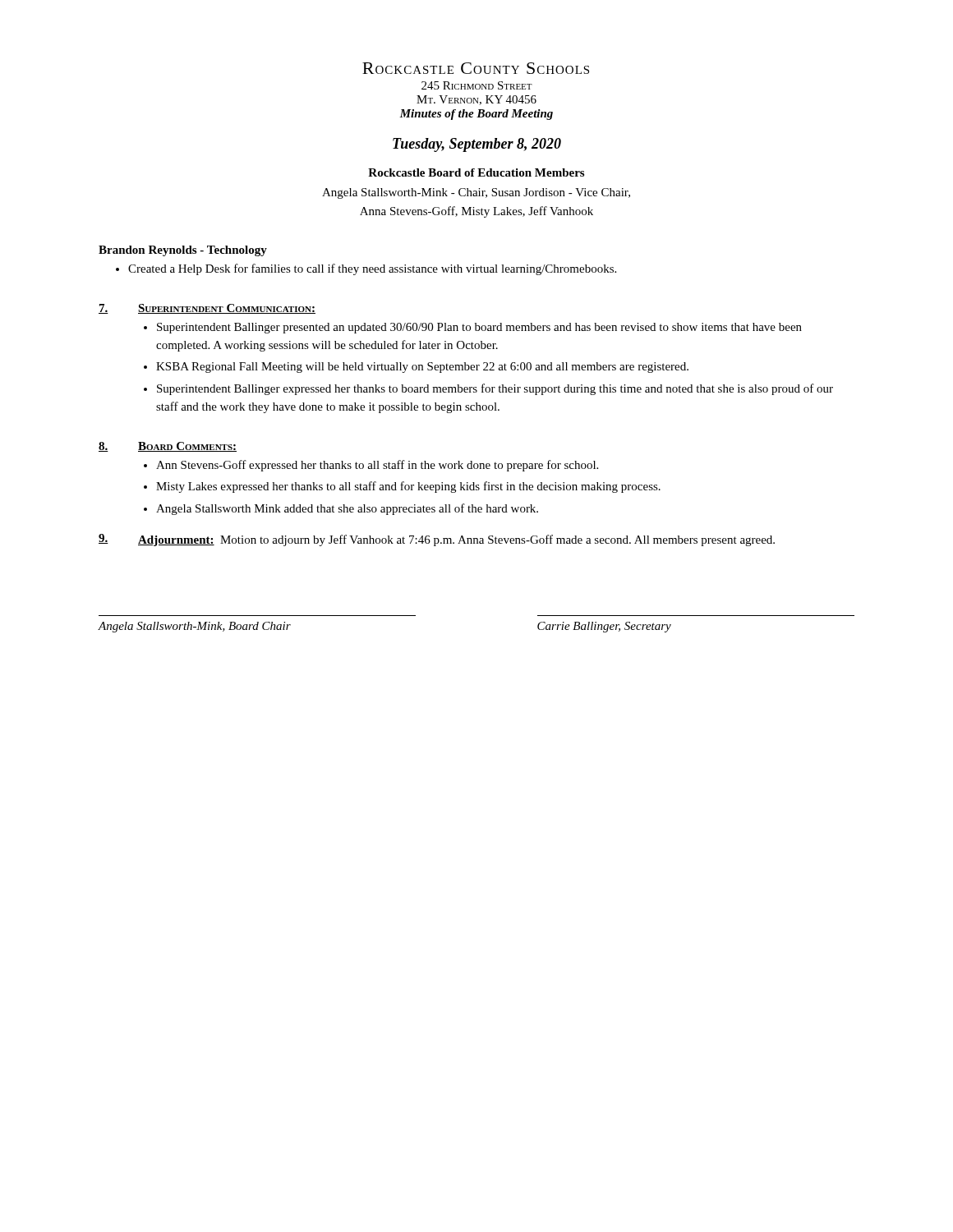
Task: Point to the text starting "Angela Stallsworth Mink added that she also appreciates"
Action: (x=348, y=508)
